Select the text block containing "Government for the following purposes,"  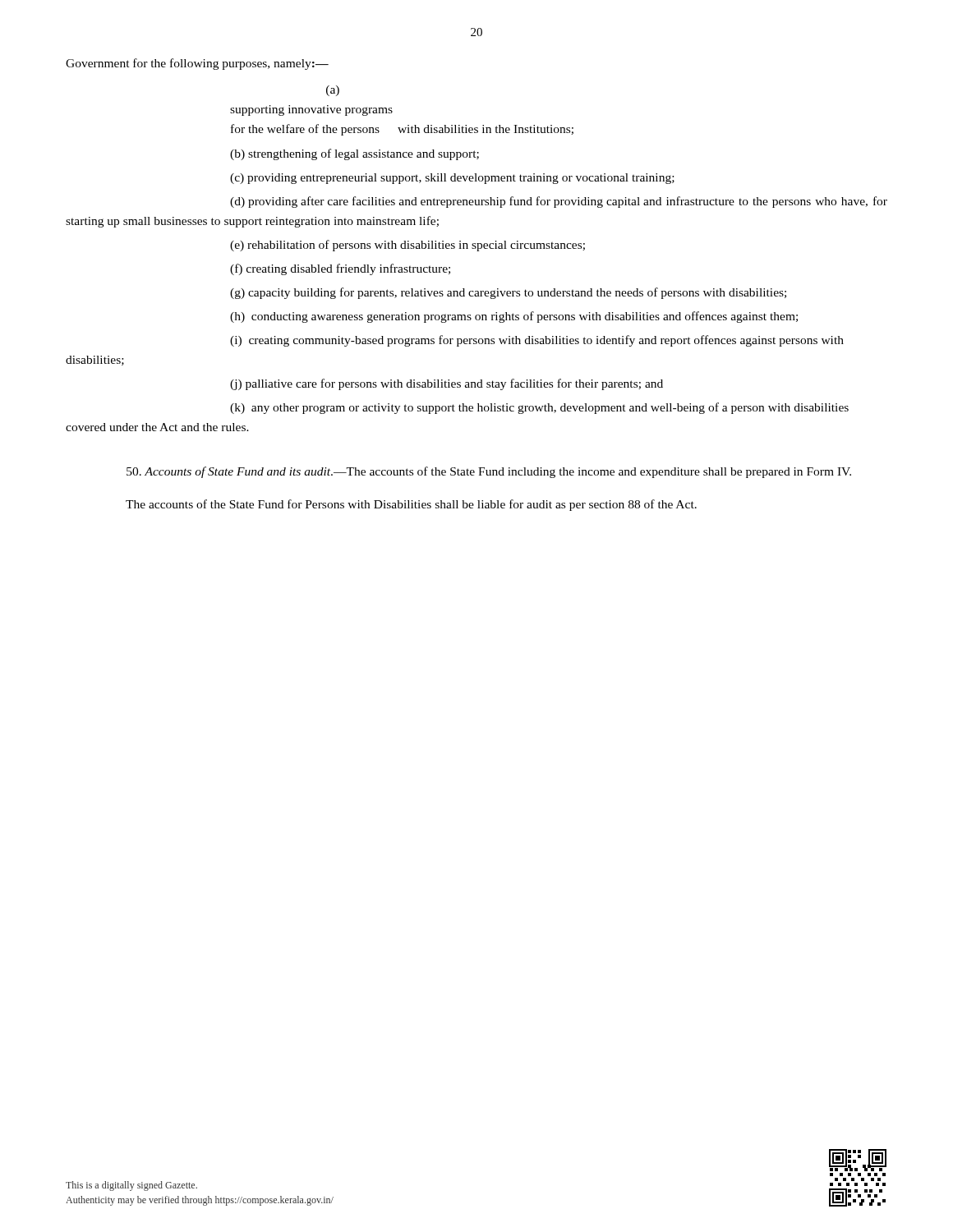click(197, 63)
